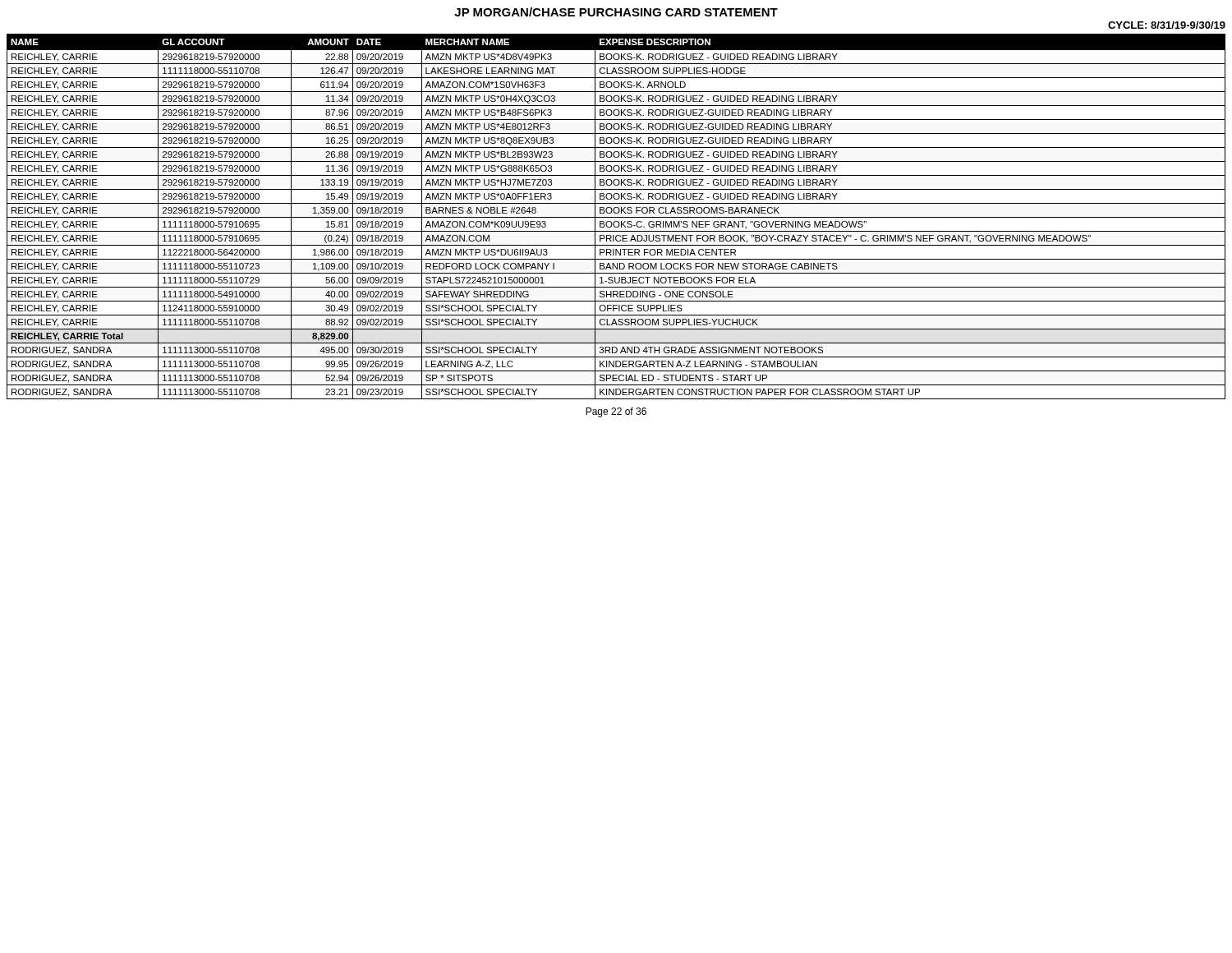Locate the table
Image resolution: width=1232 pixels, height=953 pixels.
(616, 216)
